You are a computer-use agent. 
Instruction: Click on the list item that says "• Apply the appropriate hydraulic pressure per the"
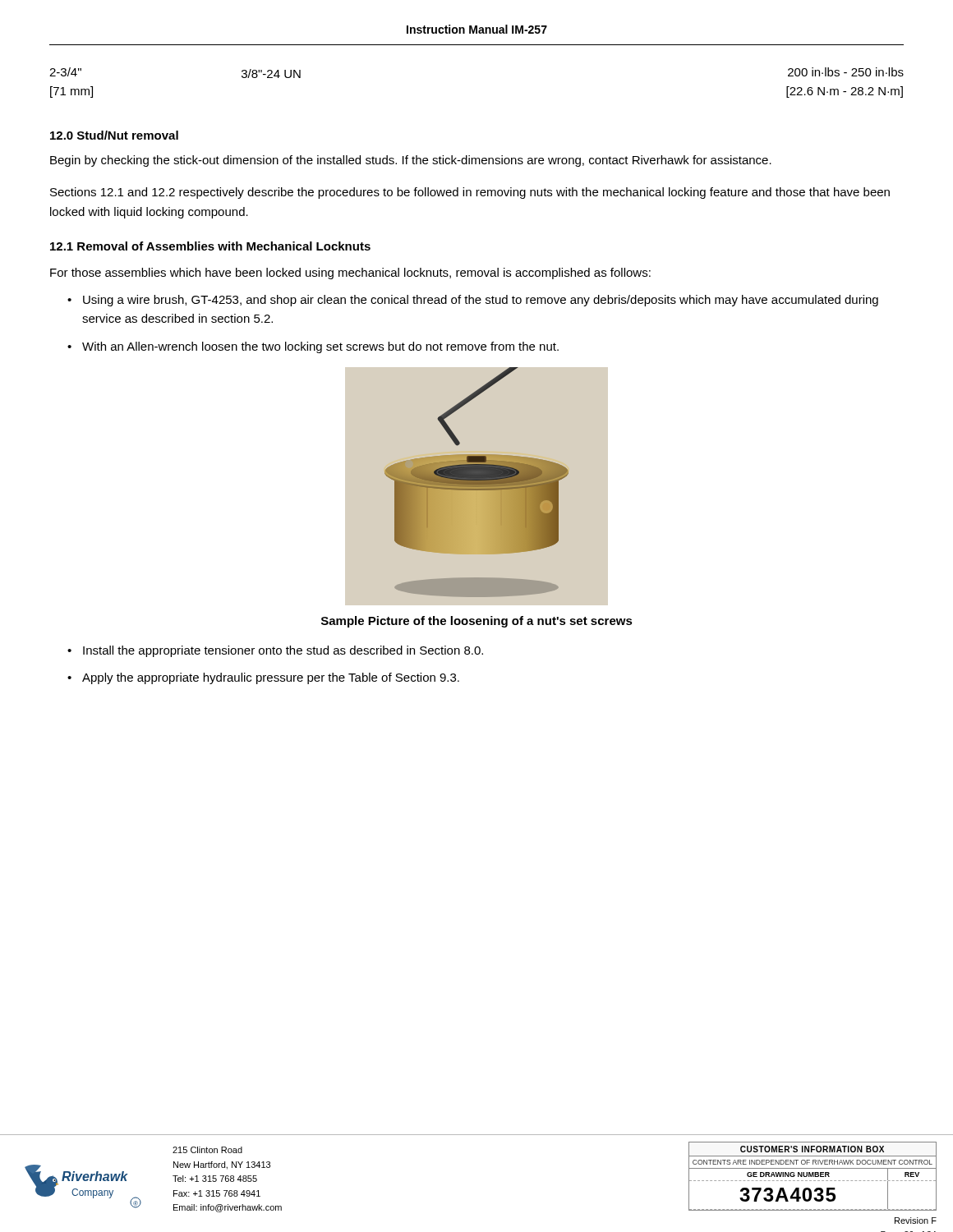(x=271, y=677)
